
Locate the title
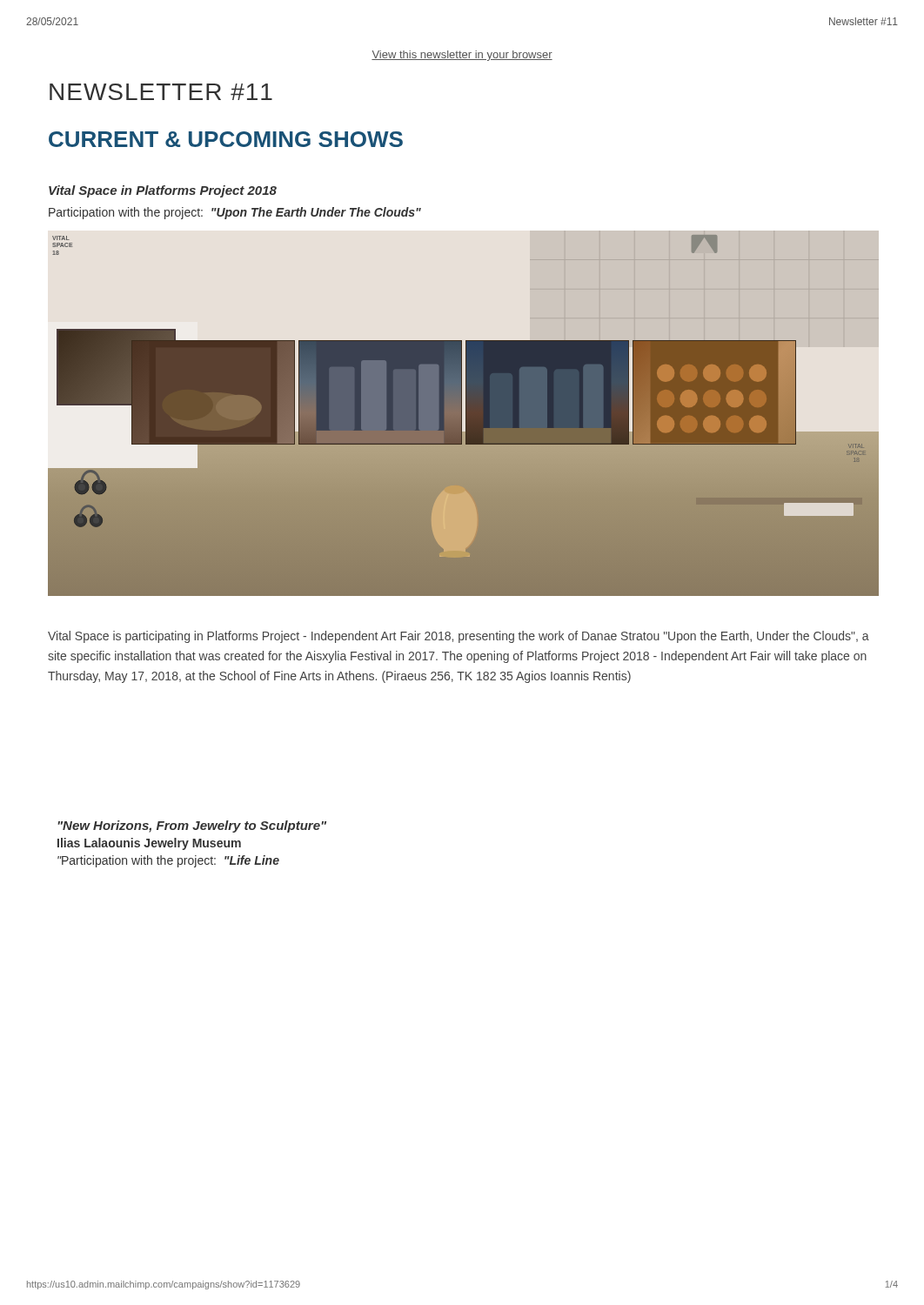[x=161, y=92]
